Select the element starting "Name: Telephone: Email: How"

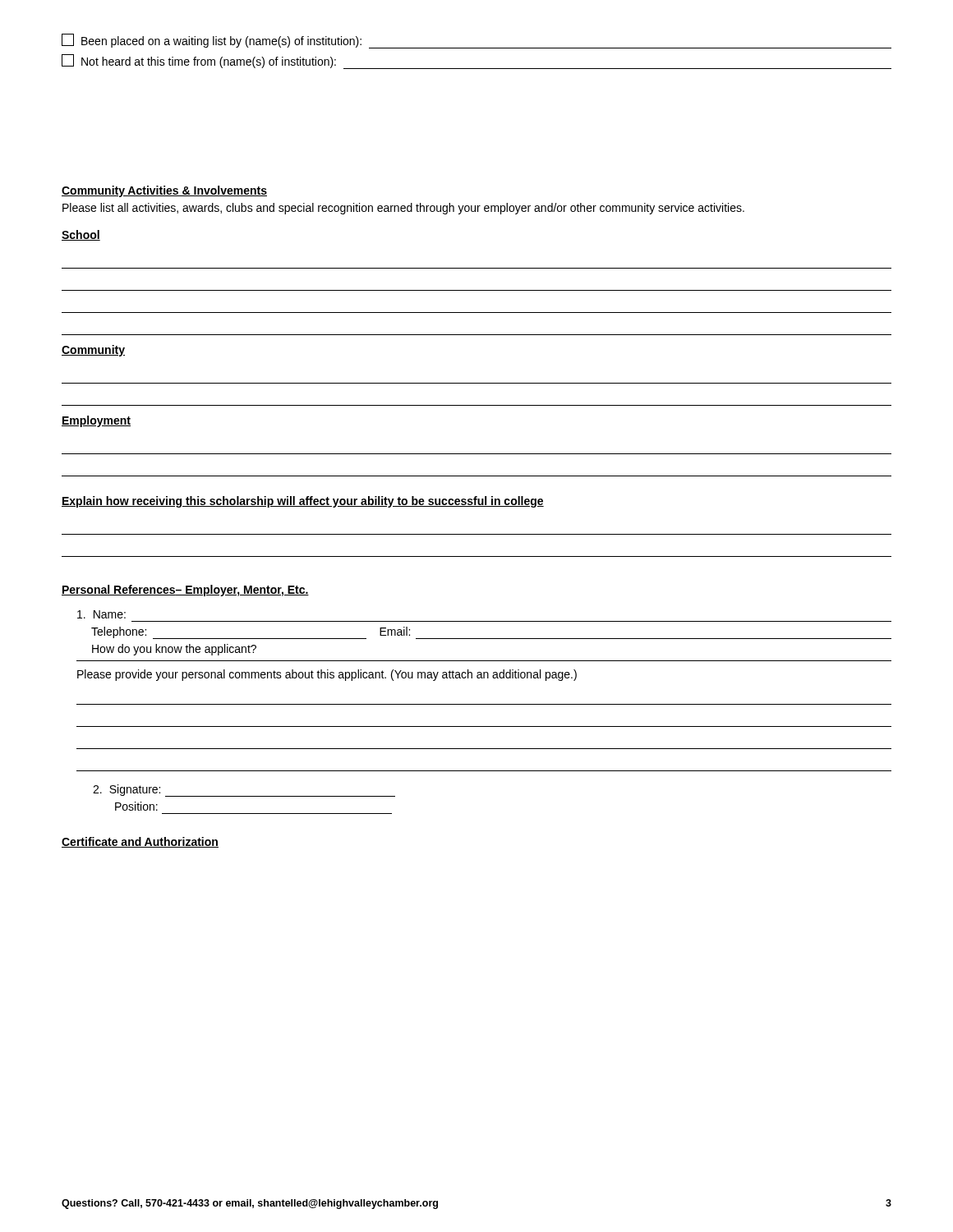coord(484,689)
